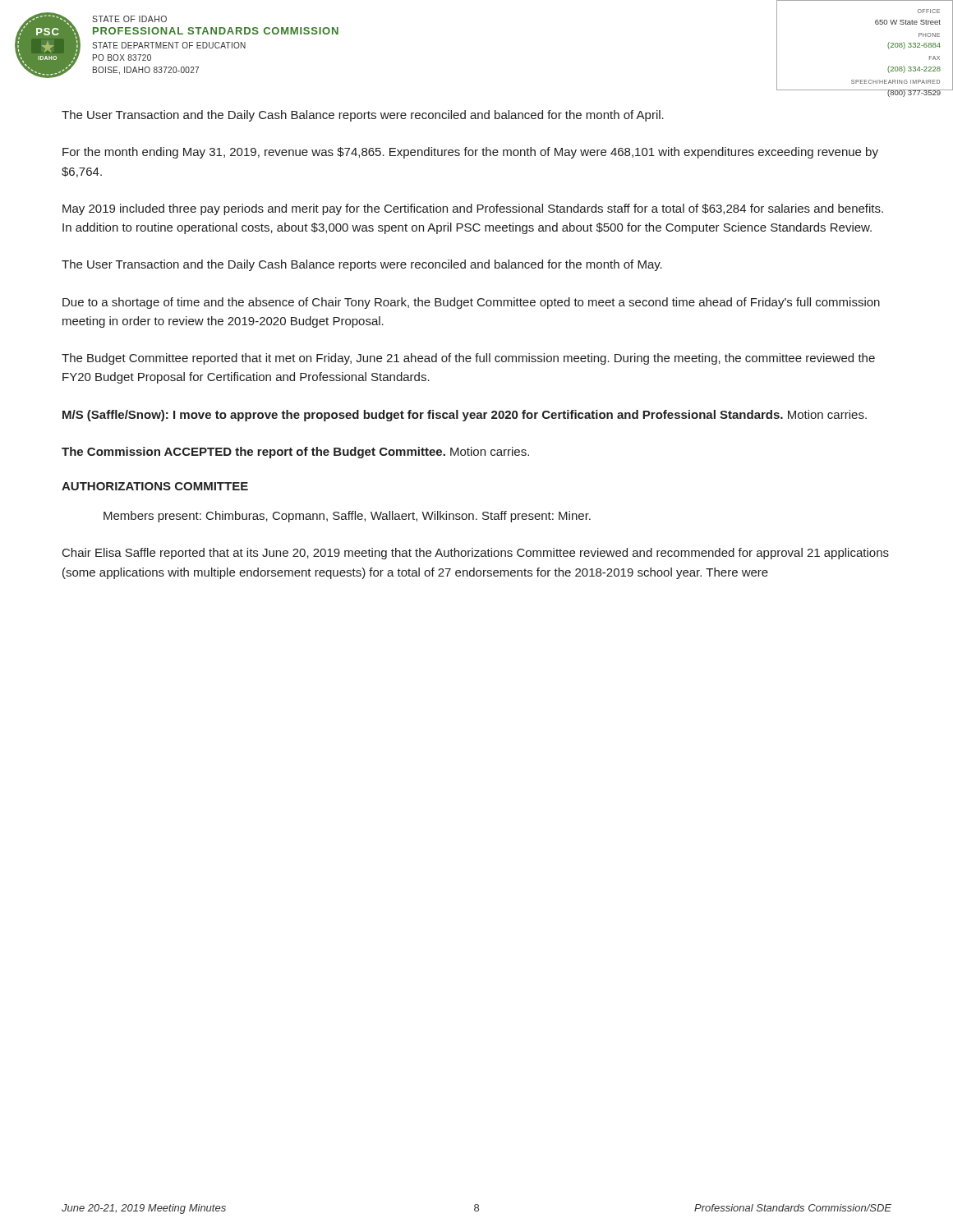
Task: Point to the block beginning "For the month ending May 31,"
Action: pos(470,161)
